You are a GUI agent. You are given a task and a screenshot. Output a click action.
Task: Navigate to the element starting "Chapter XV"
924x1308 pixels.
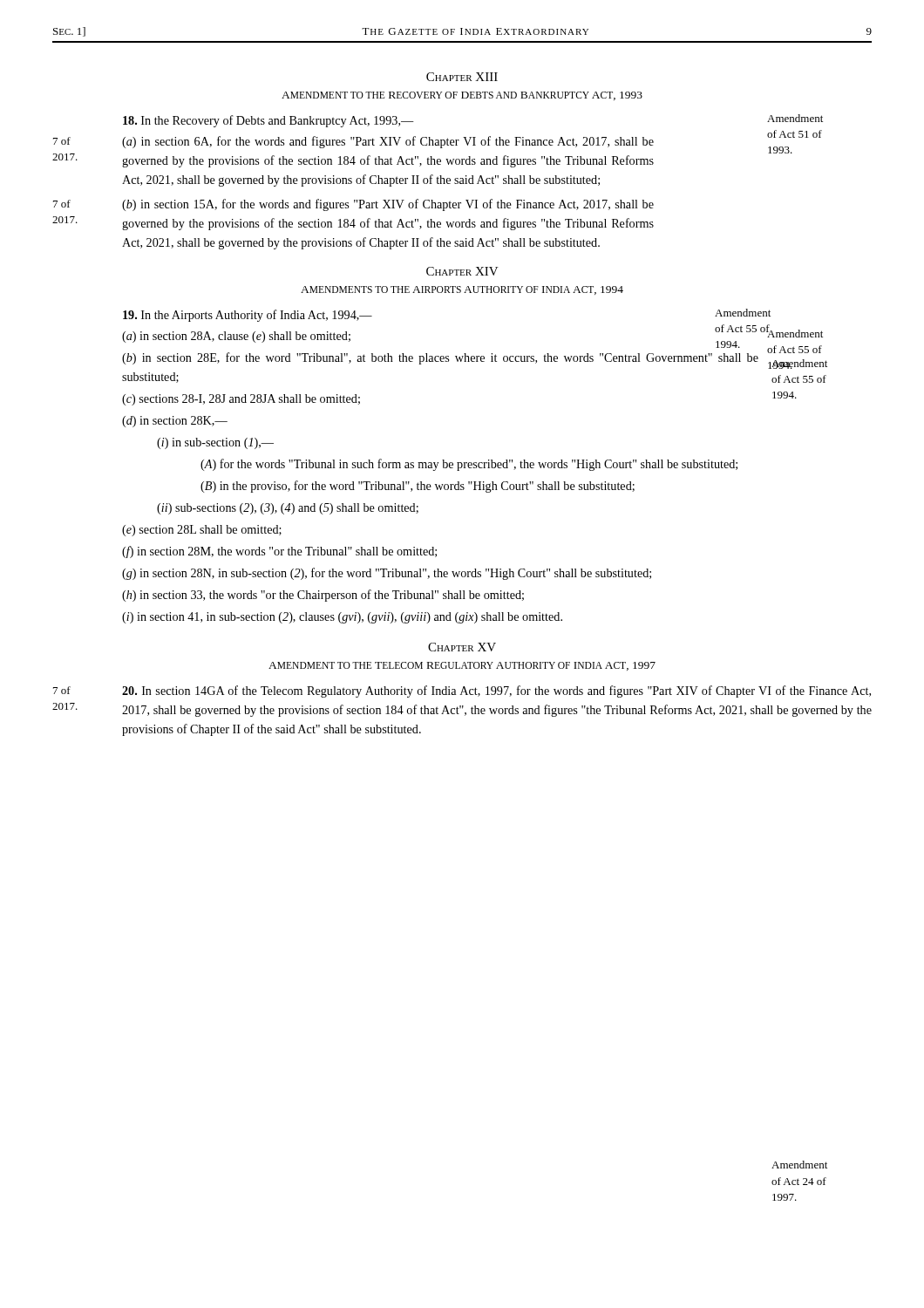pos(462,647)
